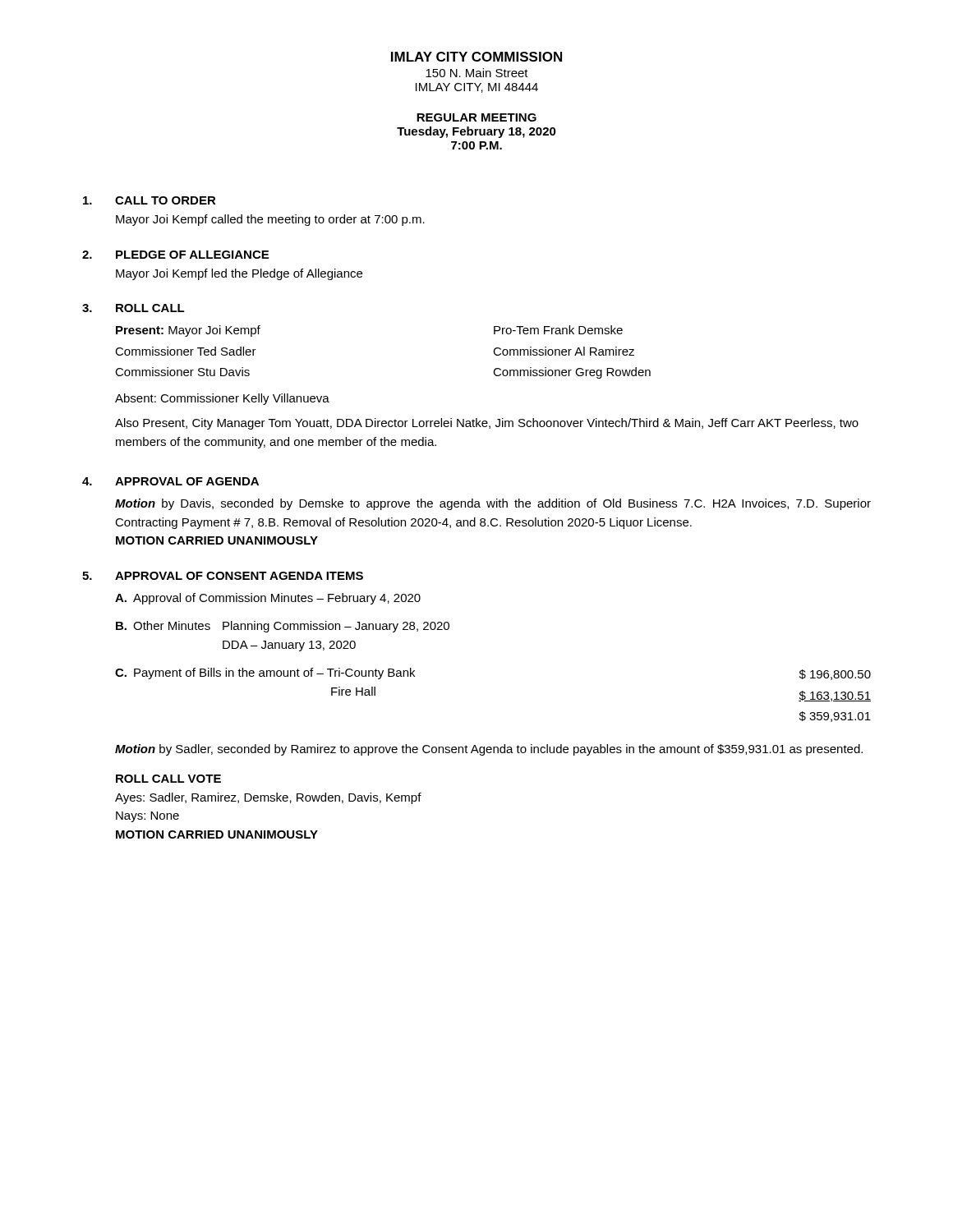Point to the text block starting "C. Payment of Bills in"

pyautogui.click(x=262, y=673)
